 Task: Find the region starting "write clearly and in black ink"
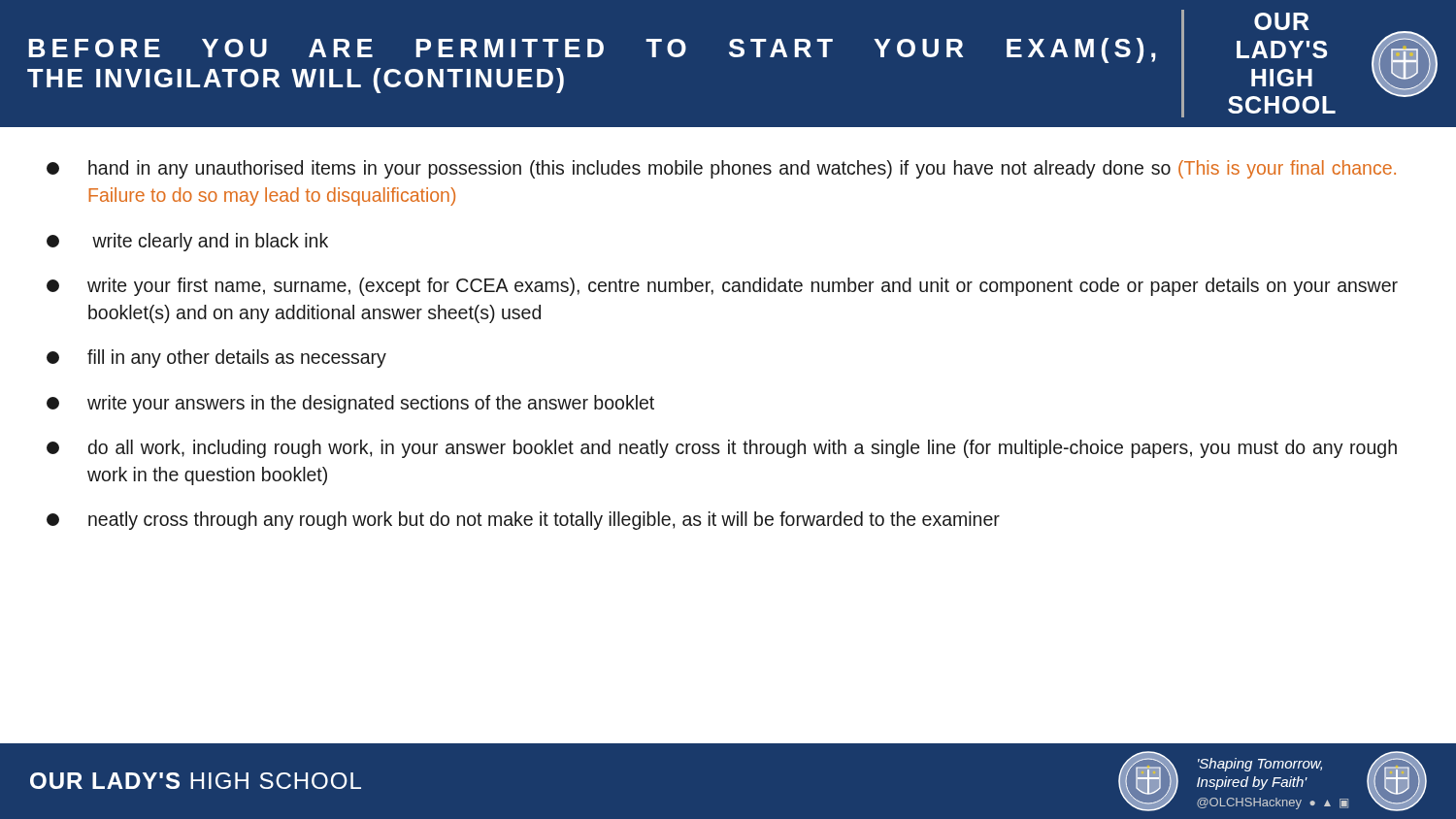(187, 240)
